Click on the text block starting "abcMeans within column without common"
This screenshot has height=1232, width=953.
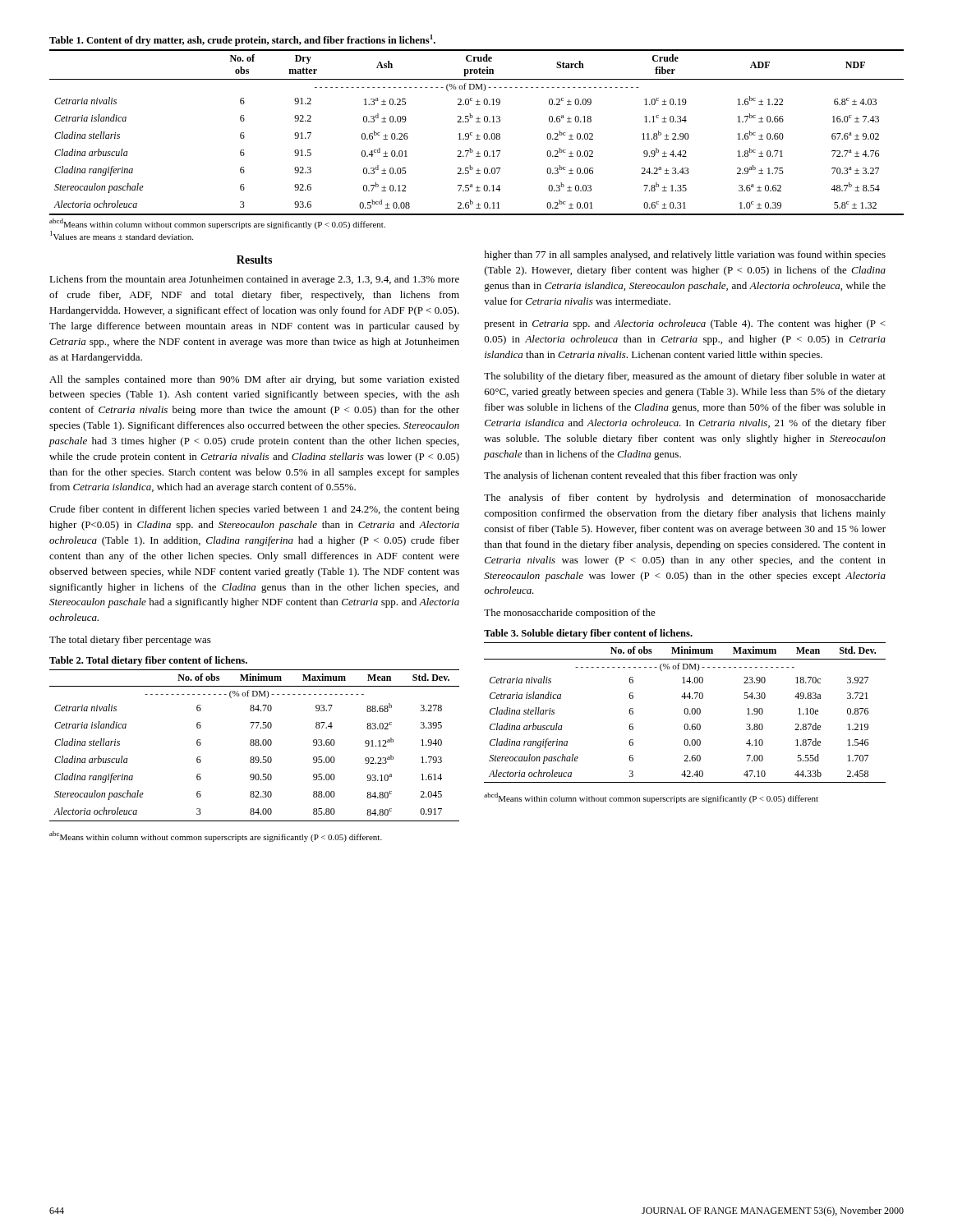coord(216,835)
